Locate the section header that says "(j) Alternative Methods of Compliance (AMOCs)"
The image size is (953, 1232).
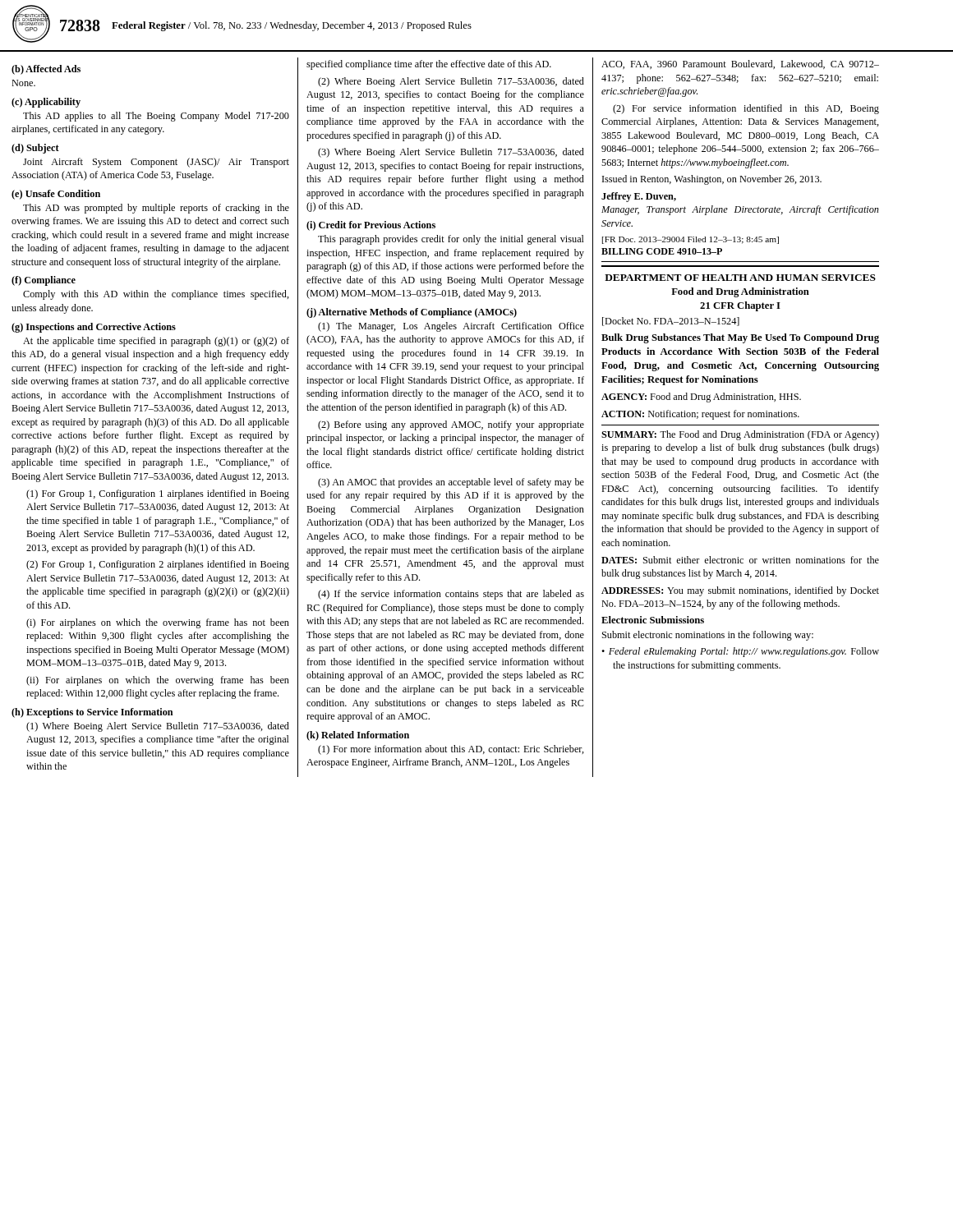[445, 312]
